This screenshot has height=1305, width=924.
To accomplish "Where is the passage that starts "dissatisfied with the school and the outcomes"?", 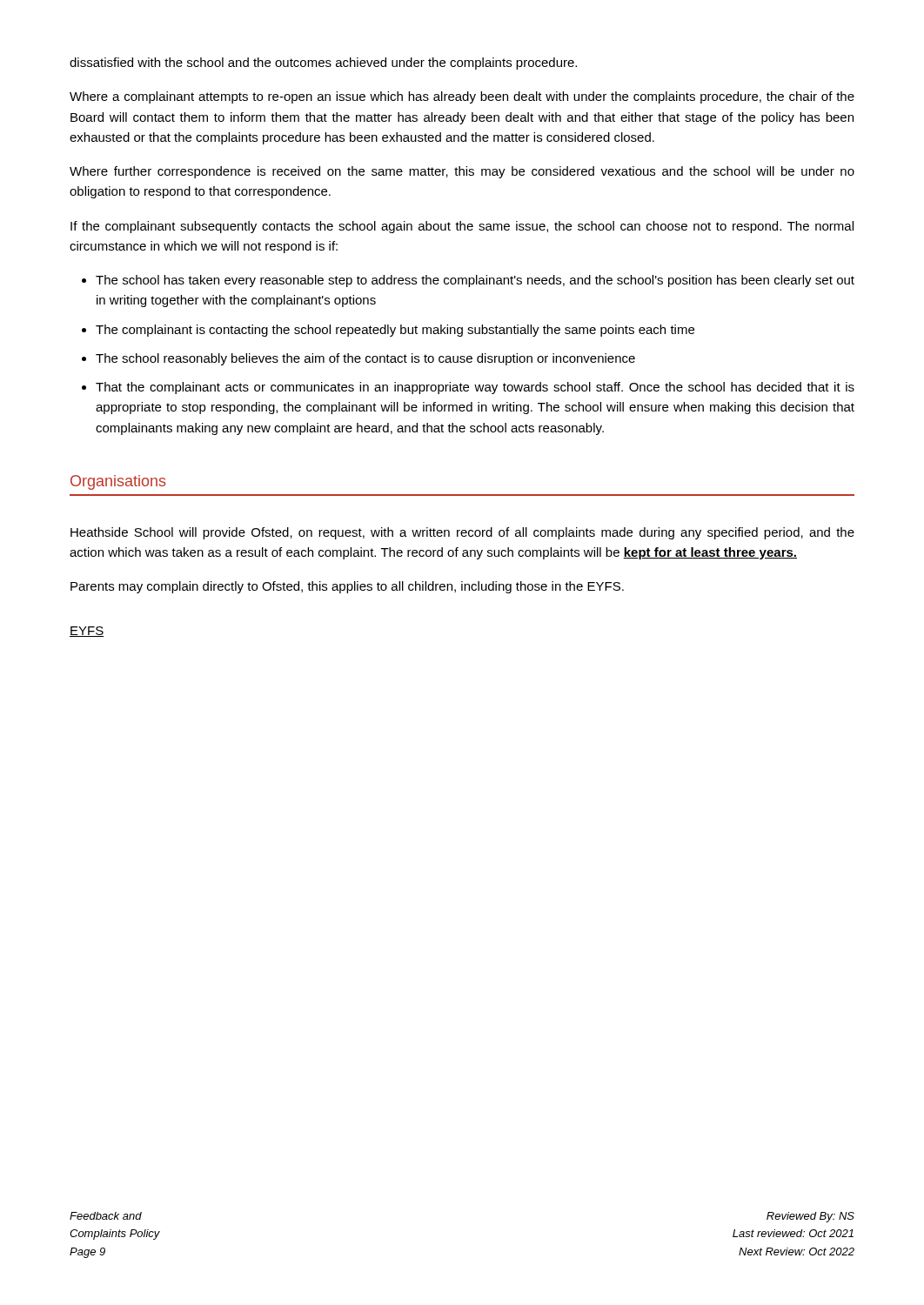I will click(x=324, y=62).
